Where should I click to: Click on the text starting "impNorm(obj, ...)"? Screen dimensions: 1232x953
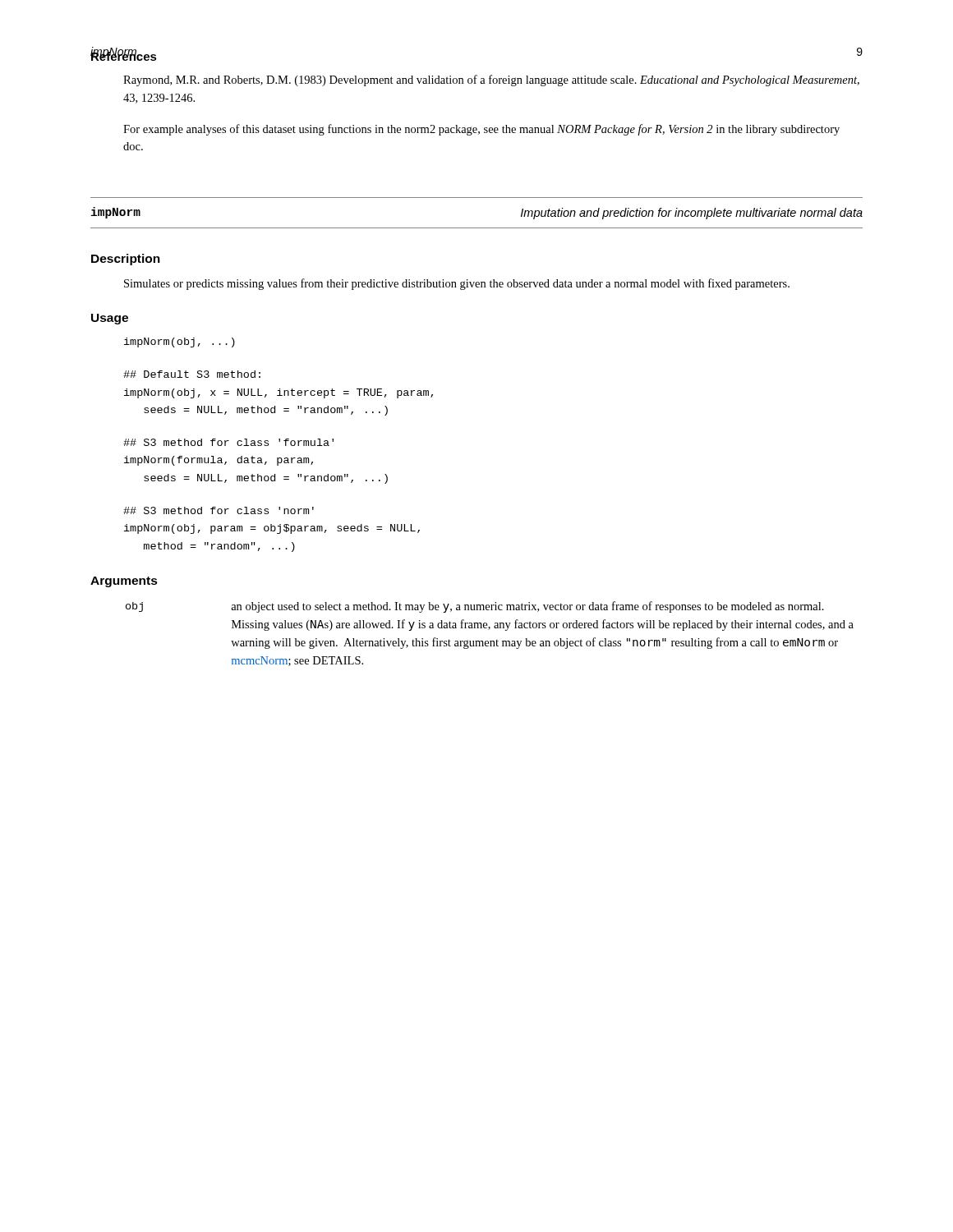click(x=180, y=342)
